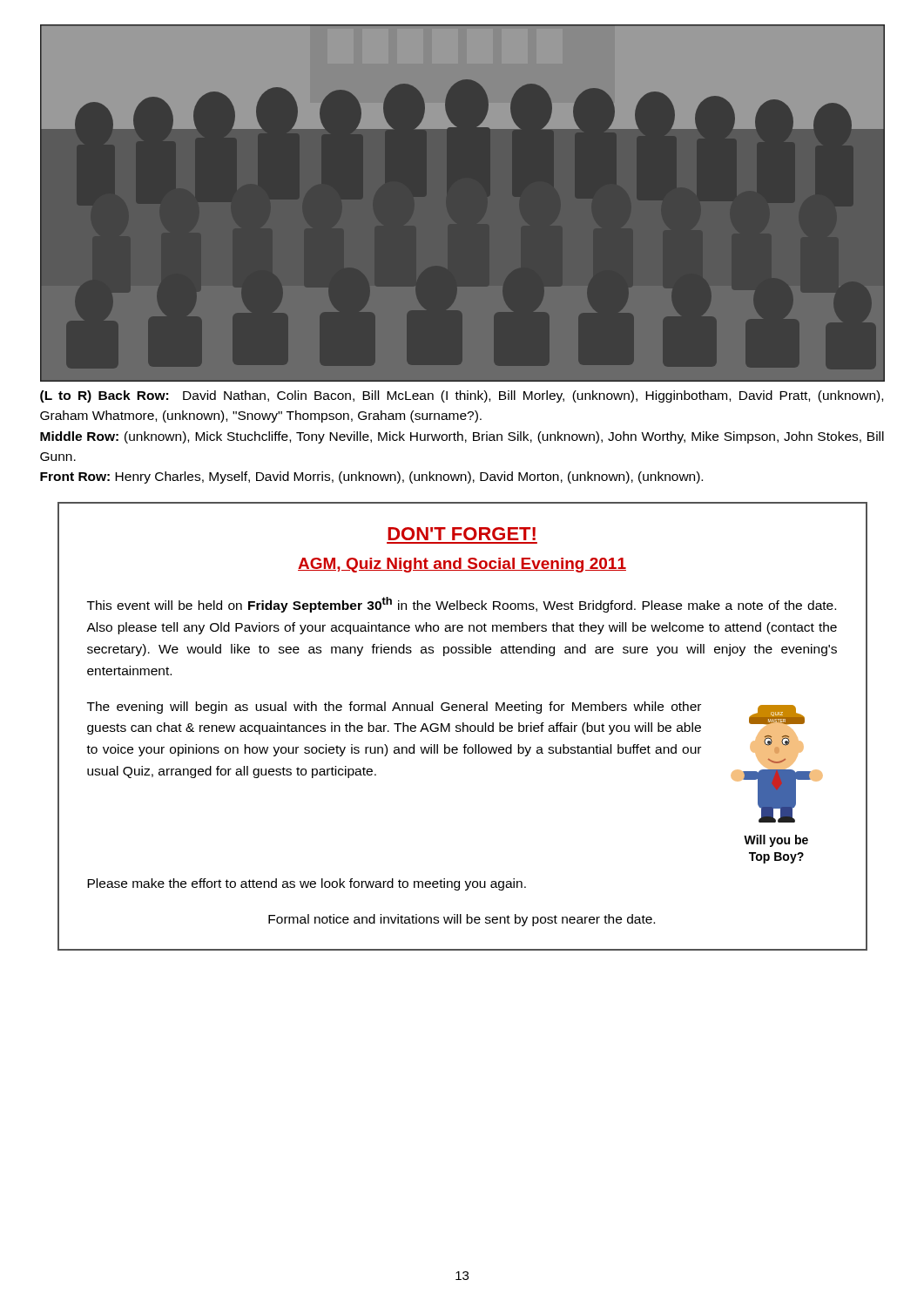
Task: Where is the section header that starts "AGM, Quiz Night and"?
Action: coord(462,564)
